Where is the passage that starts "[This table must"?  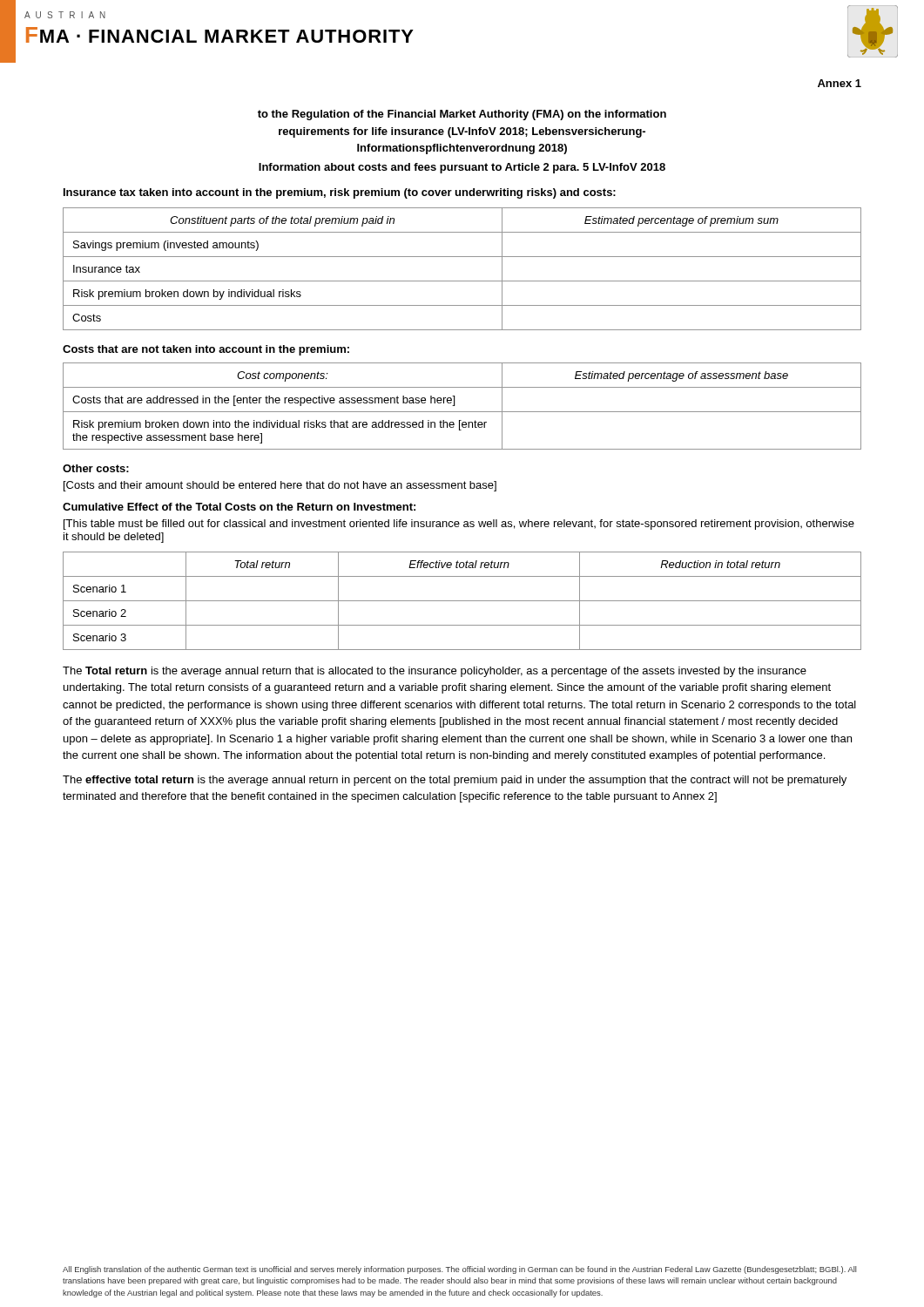pos(459,529)
